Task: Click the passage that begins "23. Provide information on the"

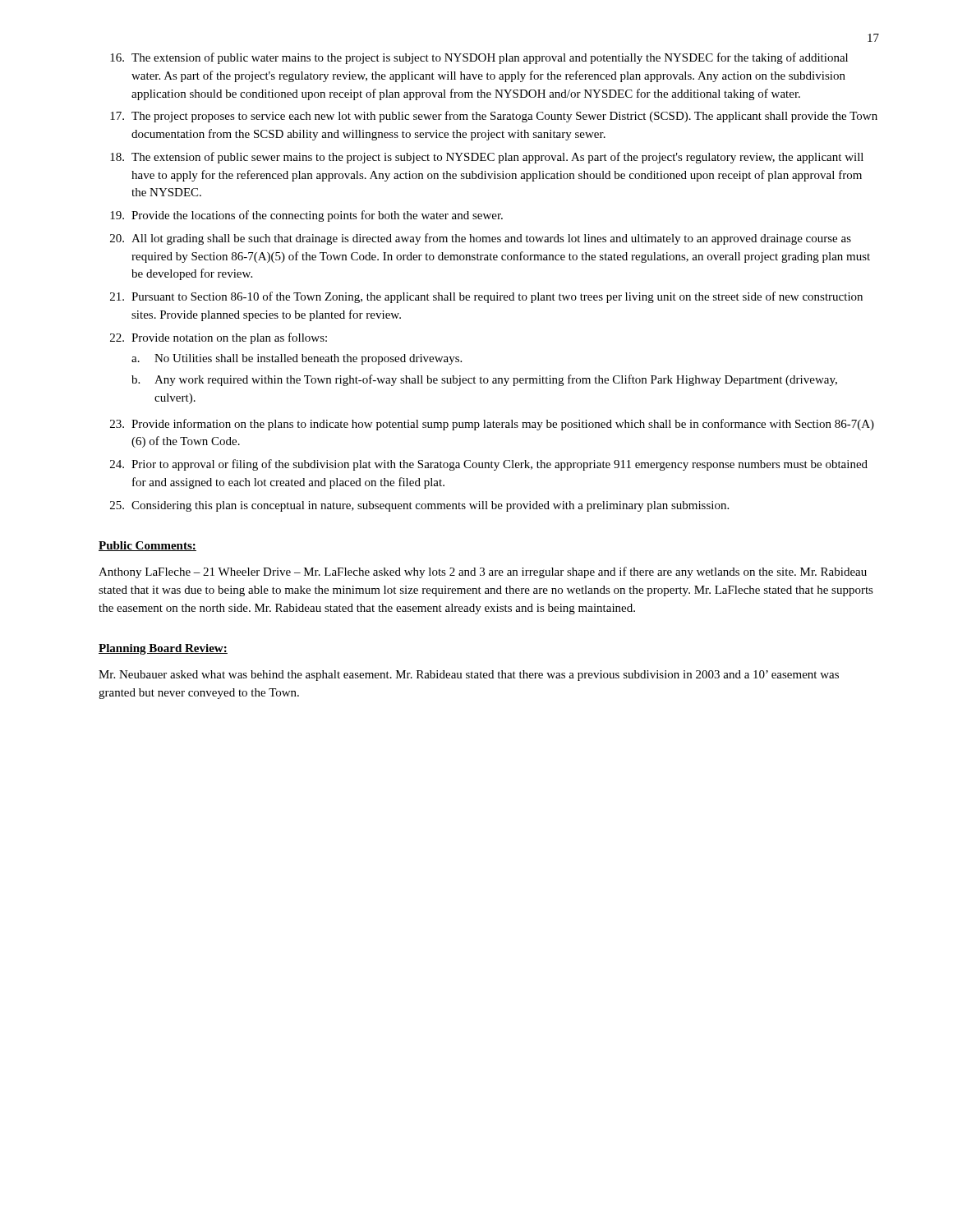Action: click(x=489, y=433)
